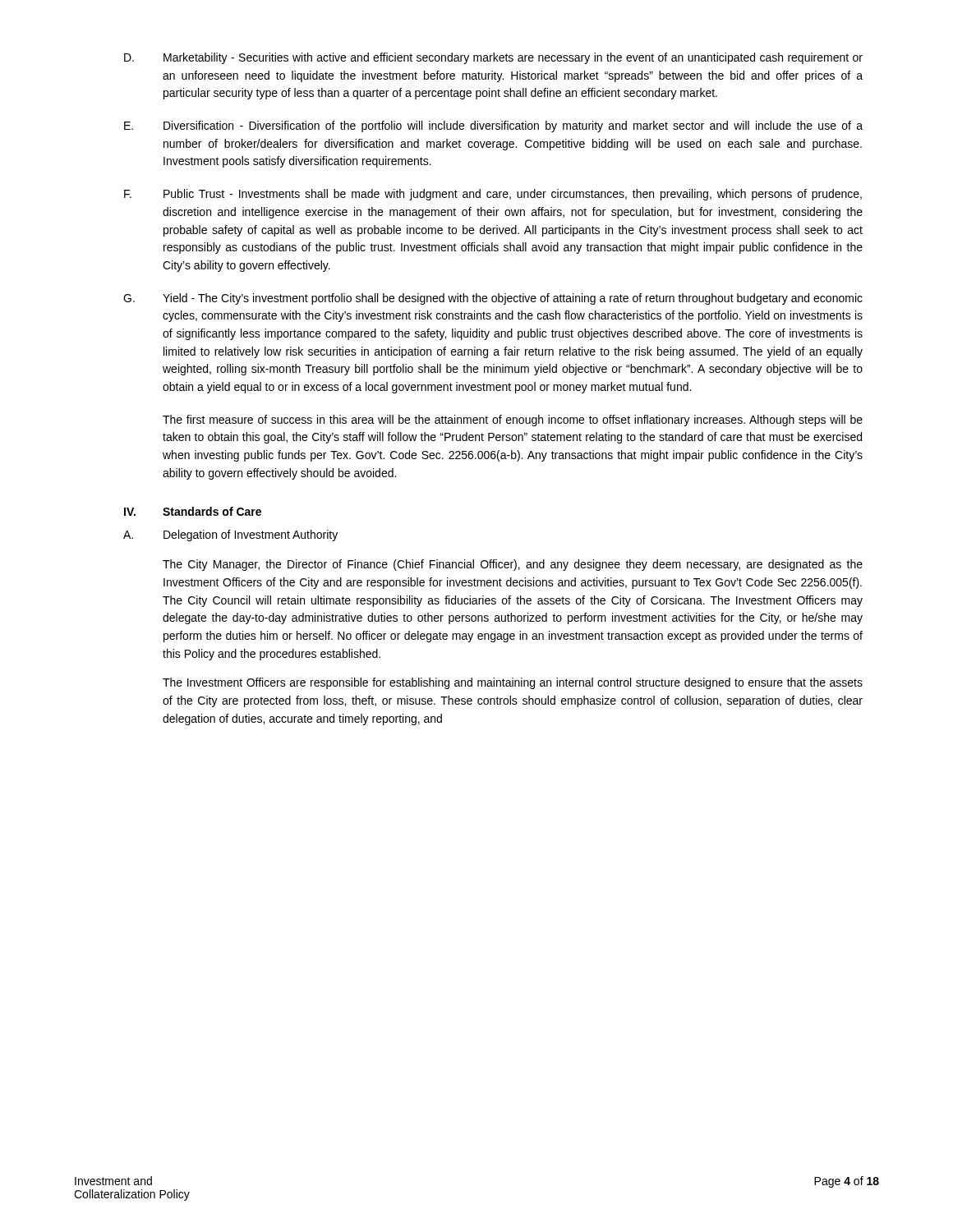Locate the block starting "E. Diversification - Diversification"
This screenshot has height=1232, width=953.
point(493,144)
